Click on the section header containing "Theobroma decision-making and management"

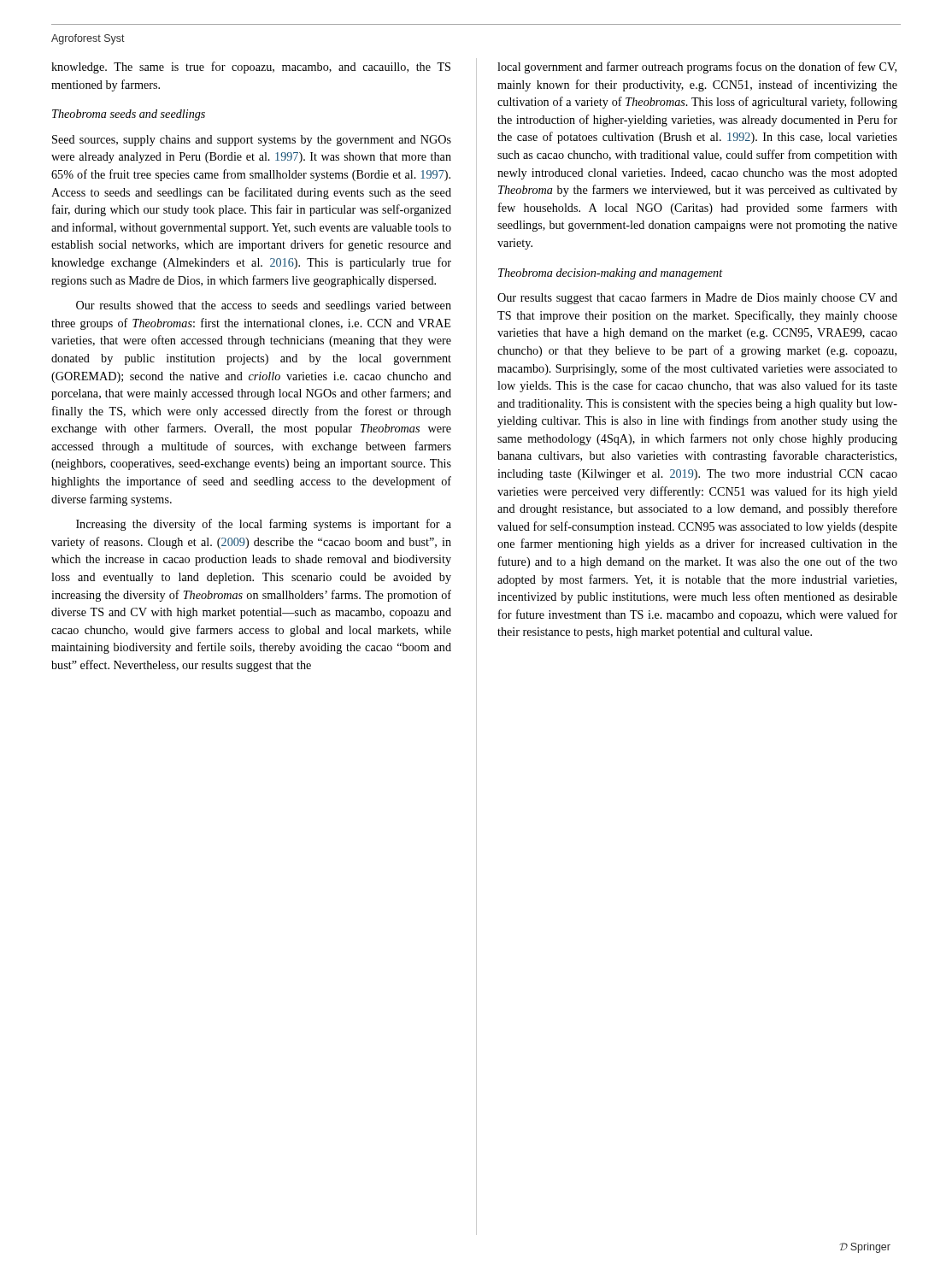(610, 272)
